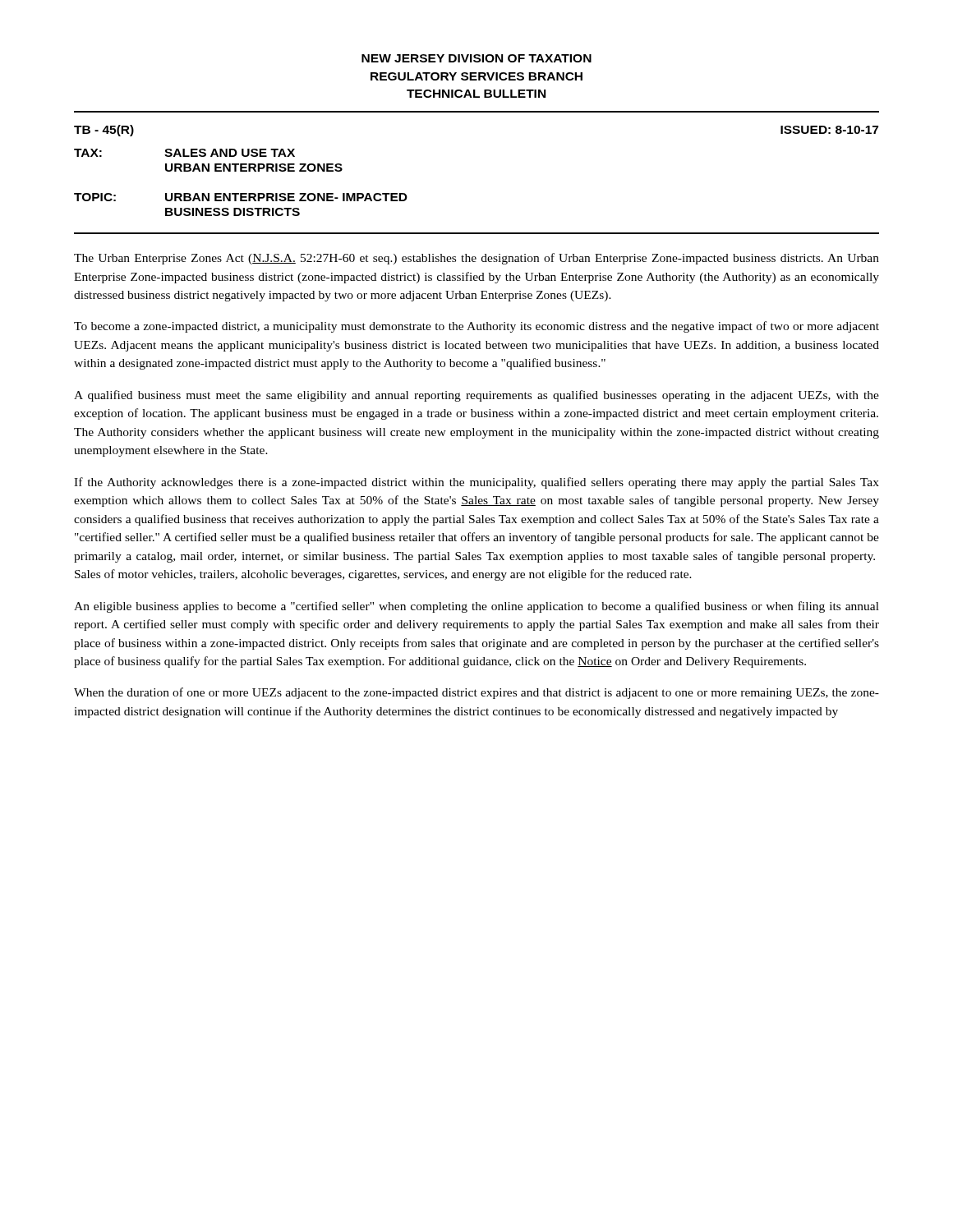Select the text block with the text "TB - 45(R) ISSUED:"
The image size is (953, 1232).
[109, 131]
